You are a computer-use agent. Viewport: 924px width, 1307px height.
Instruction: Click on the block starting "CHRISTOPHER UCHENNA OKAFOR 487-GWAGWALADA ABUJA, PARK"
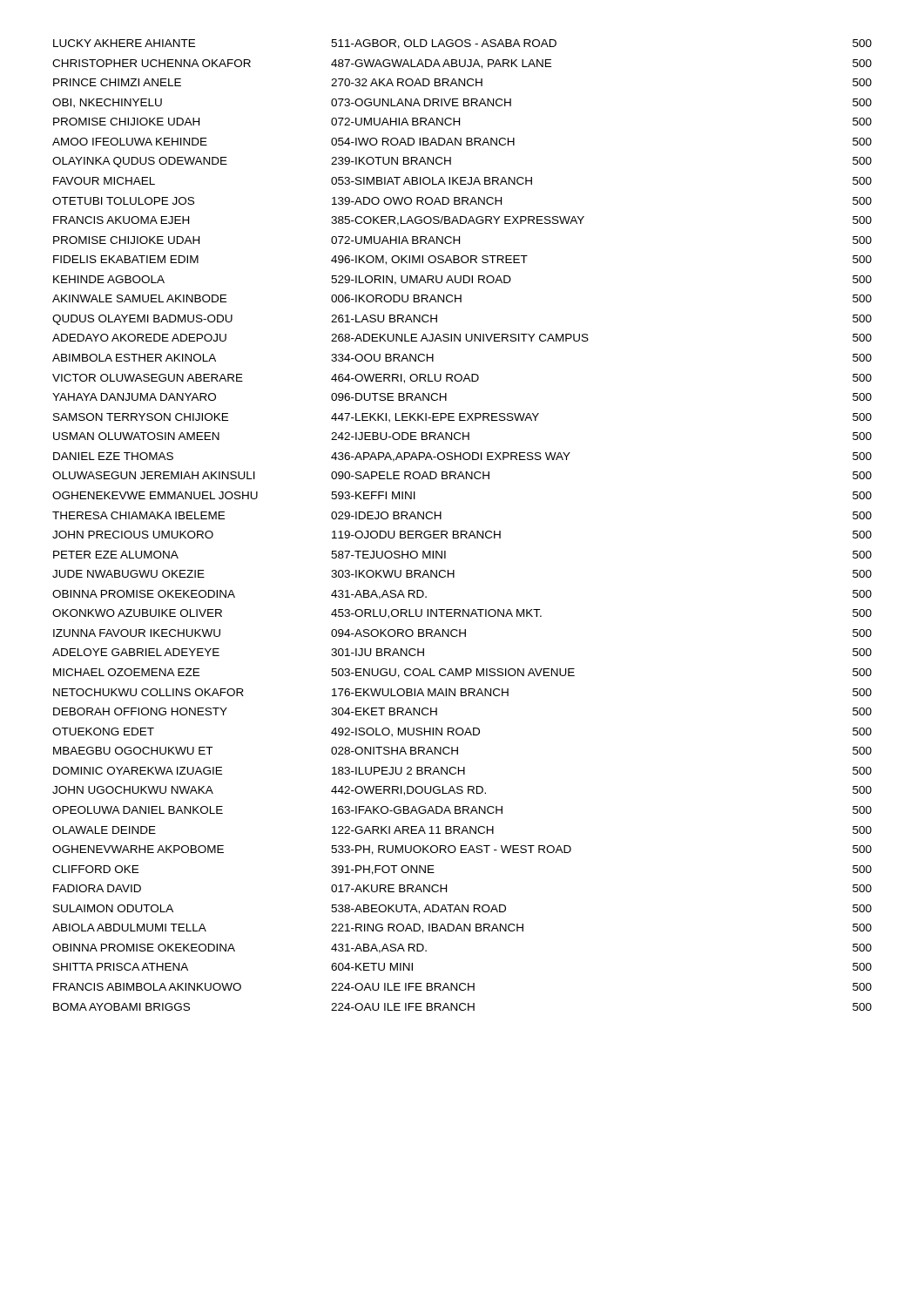[462, 63]
